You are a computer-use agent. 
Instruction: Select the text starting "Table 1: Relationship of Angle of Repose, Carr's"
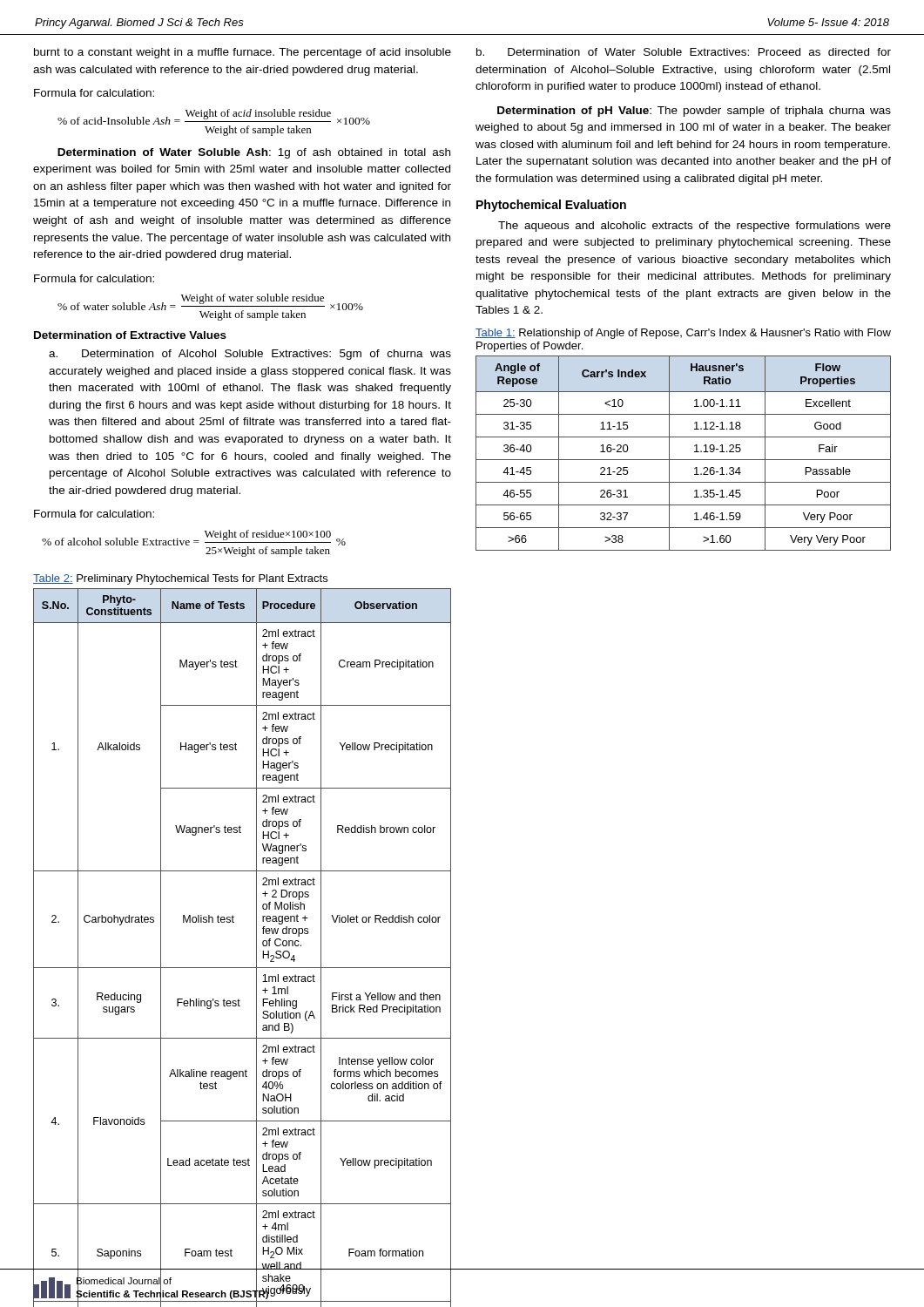683,339
